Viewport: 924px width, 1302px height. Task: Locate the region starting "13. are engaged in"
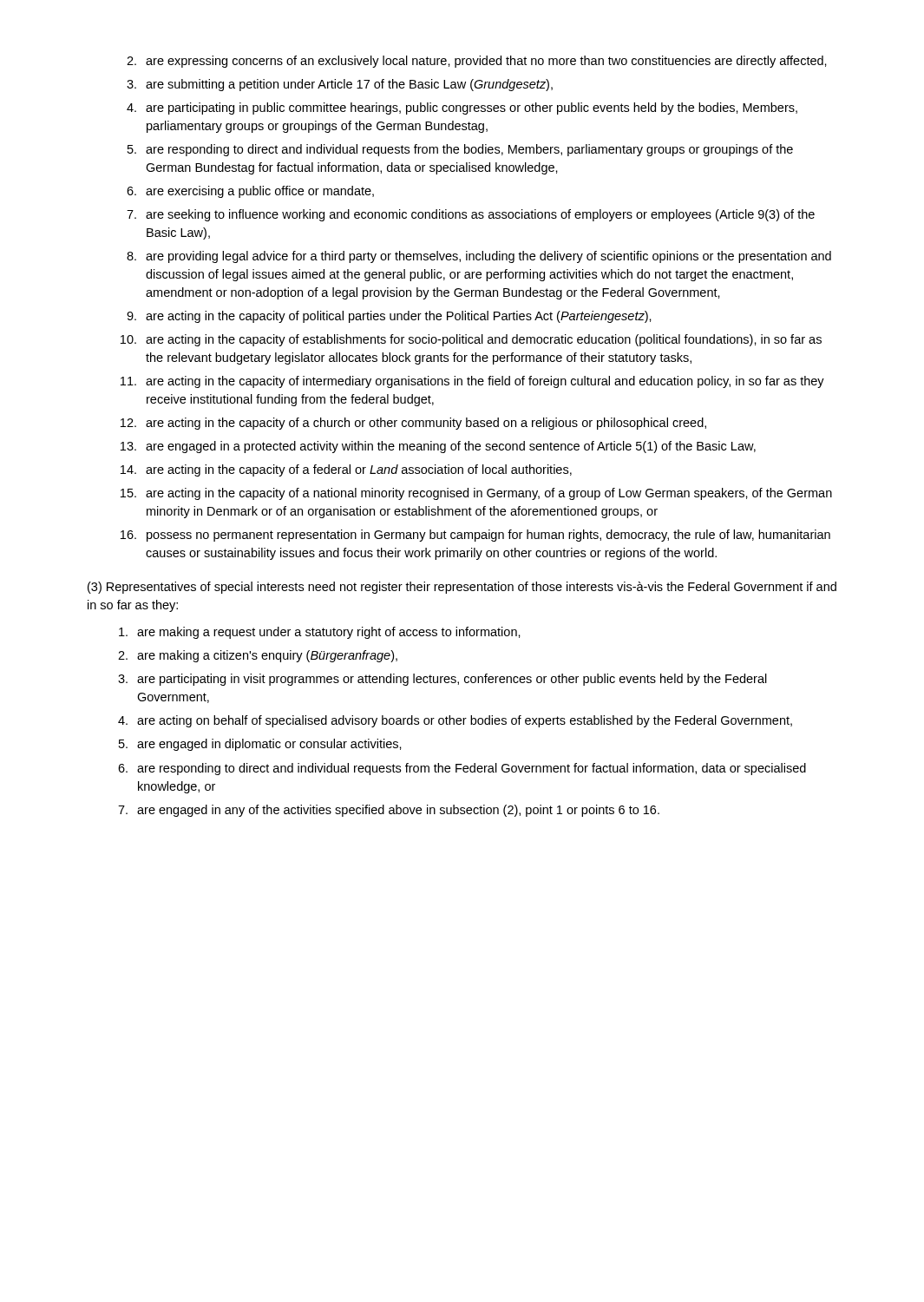coord(471,447)
